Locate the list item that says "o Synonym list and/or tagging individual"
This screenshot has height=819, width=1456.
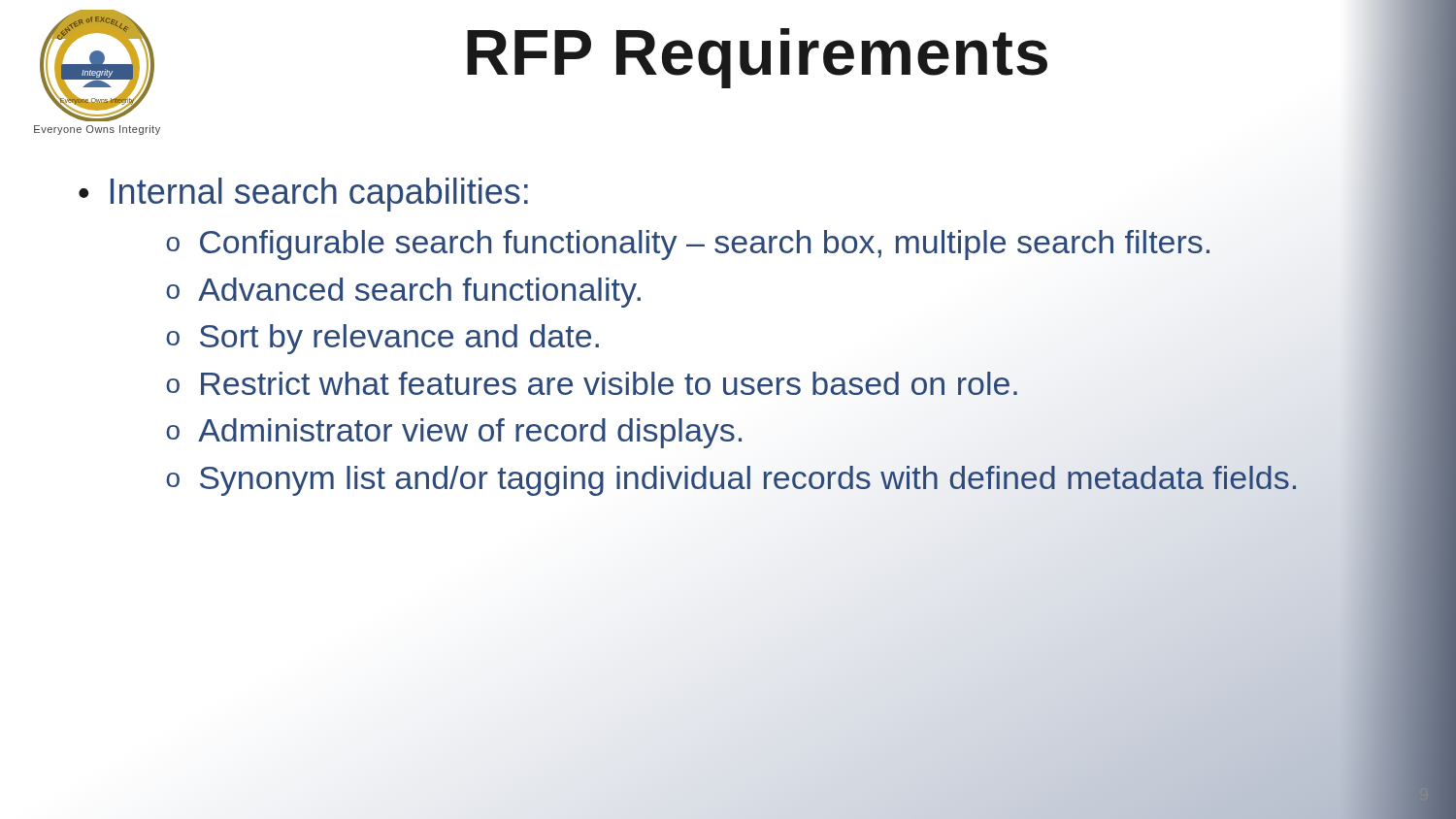[x=732, y=477]
